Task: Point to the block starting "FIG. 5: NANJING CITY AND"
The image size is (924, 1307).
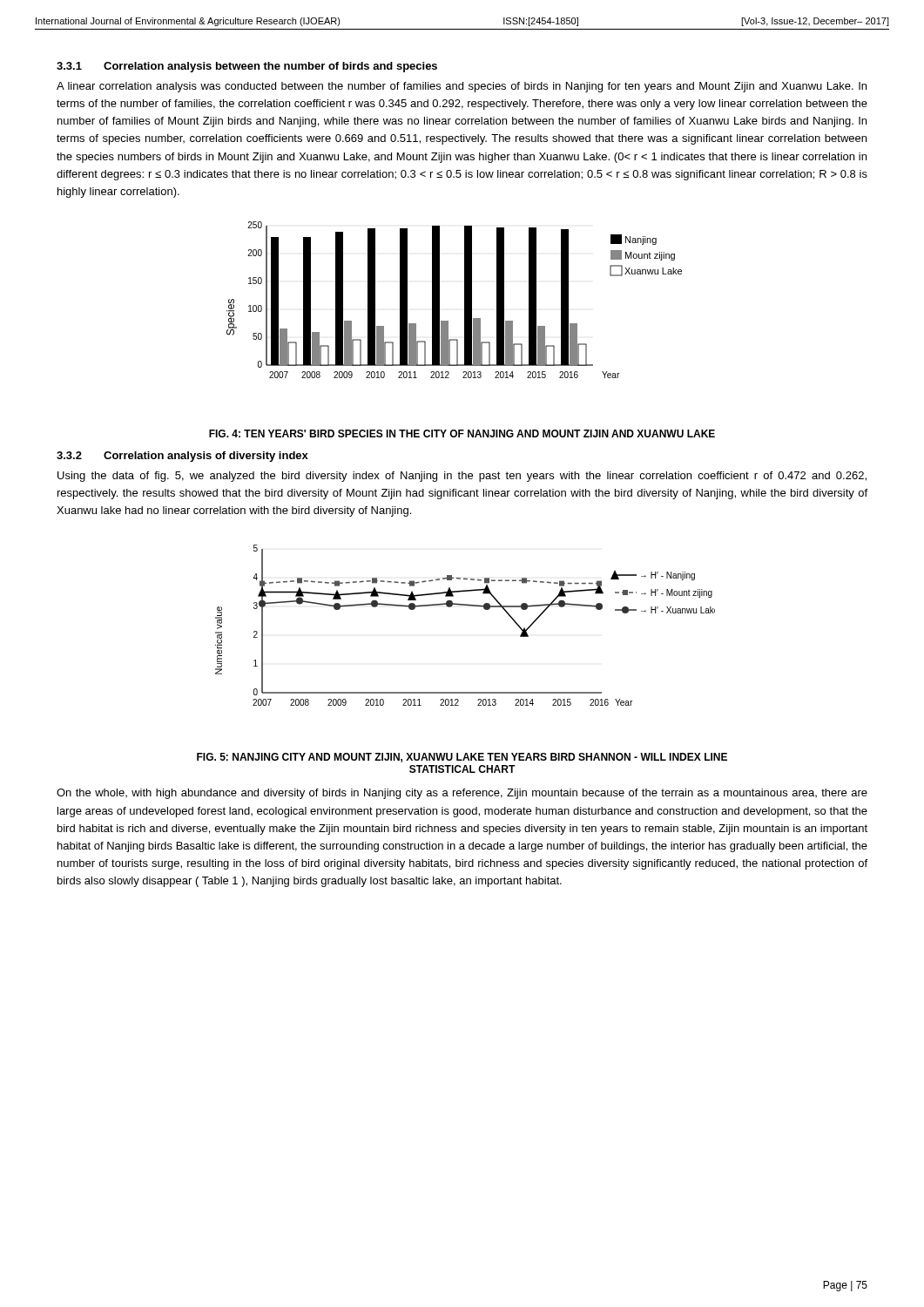Action: [462, 764]
